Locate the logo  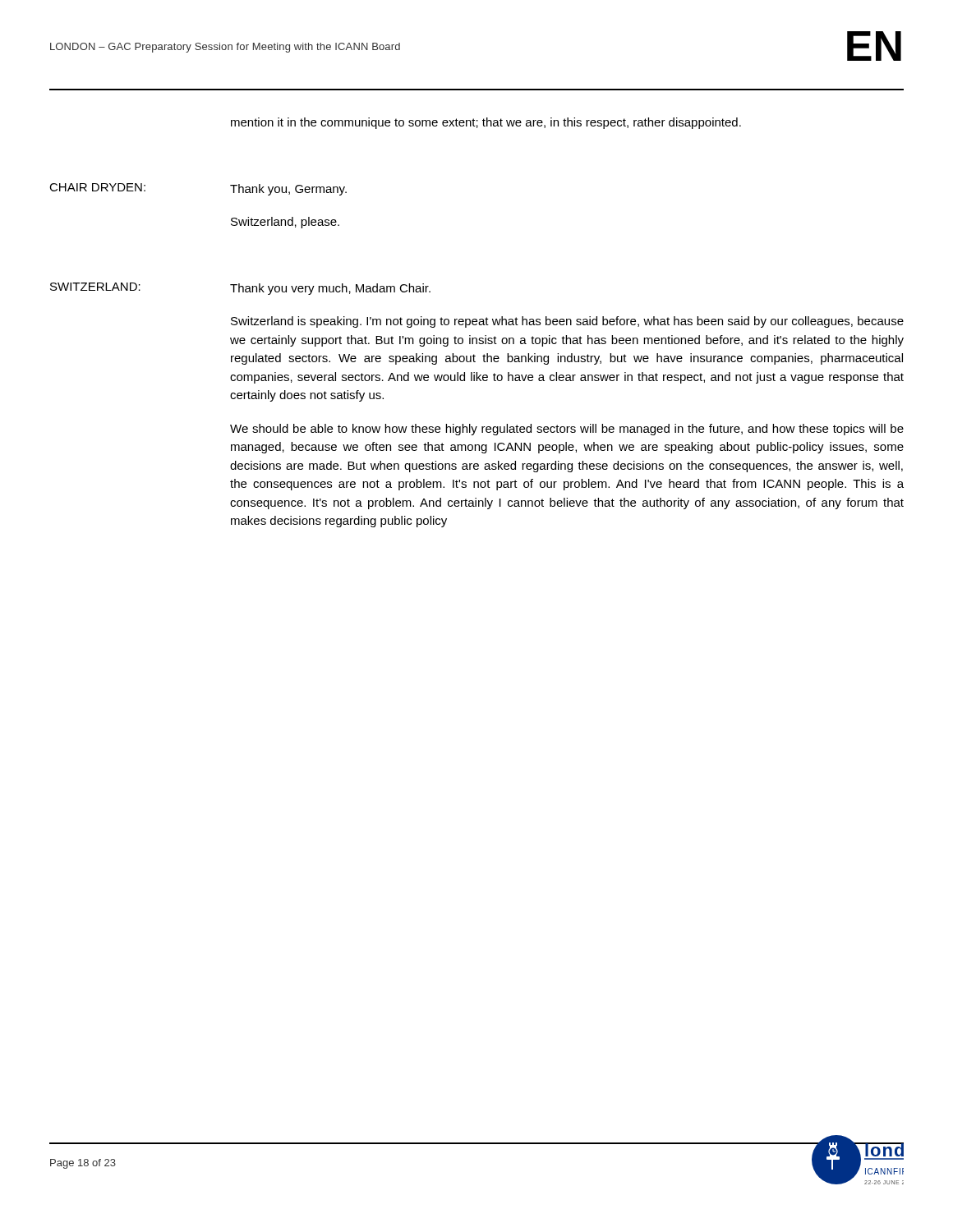coord(854,1162)
